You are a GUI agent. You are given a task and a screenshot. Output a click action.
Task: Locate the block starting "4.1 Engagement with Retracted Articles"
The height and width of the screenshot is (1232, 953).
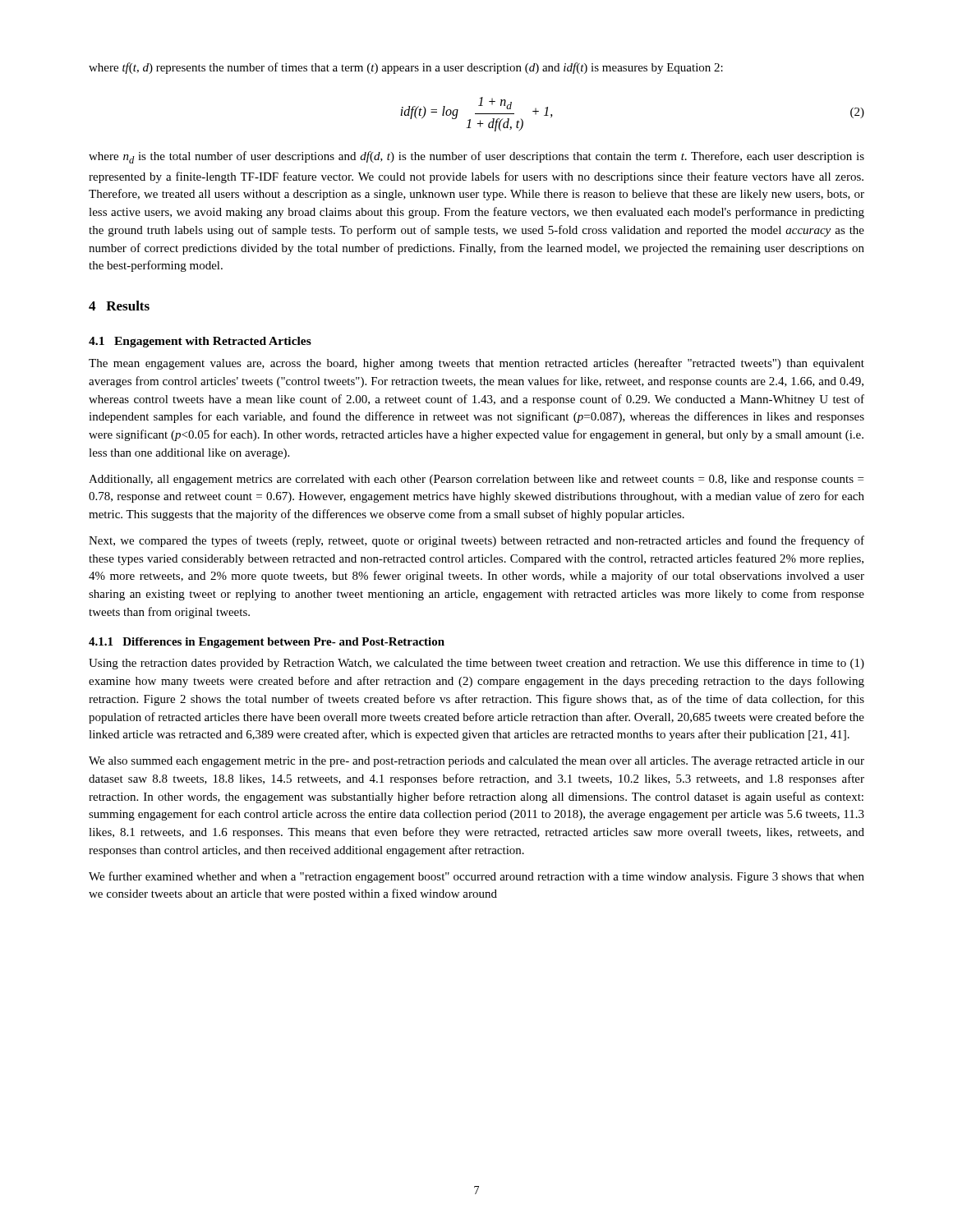200,340
